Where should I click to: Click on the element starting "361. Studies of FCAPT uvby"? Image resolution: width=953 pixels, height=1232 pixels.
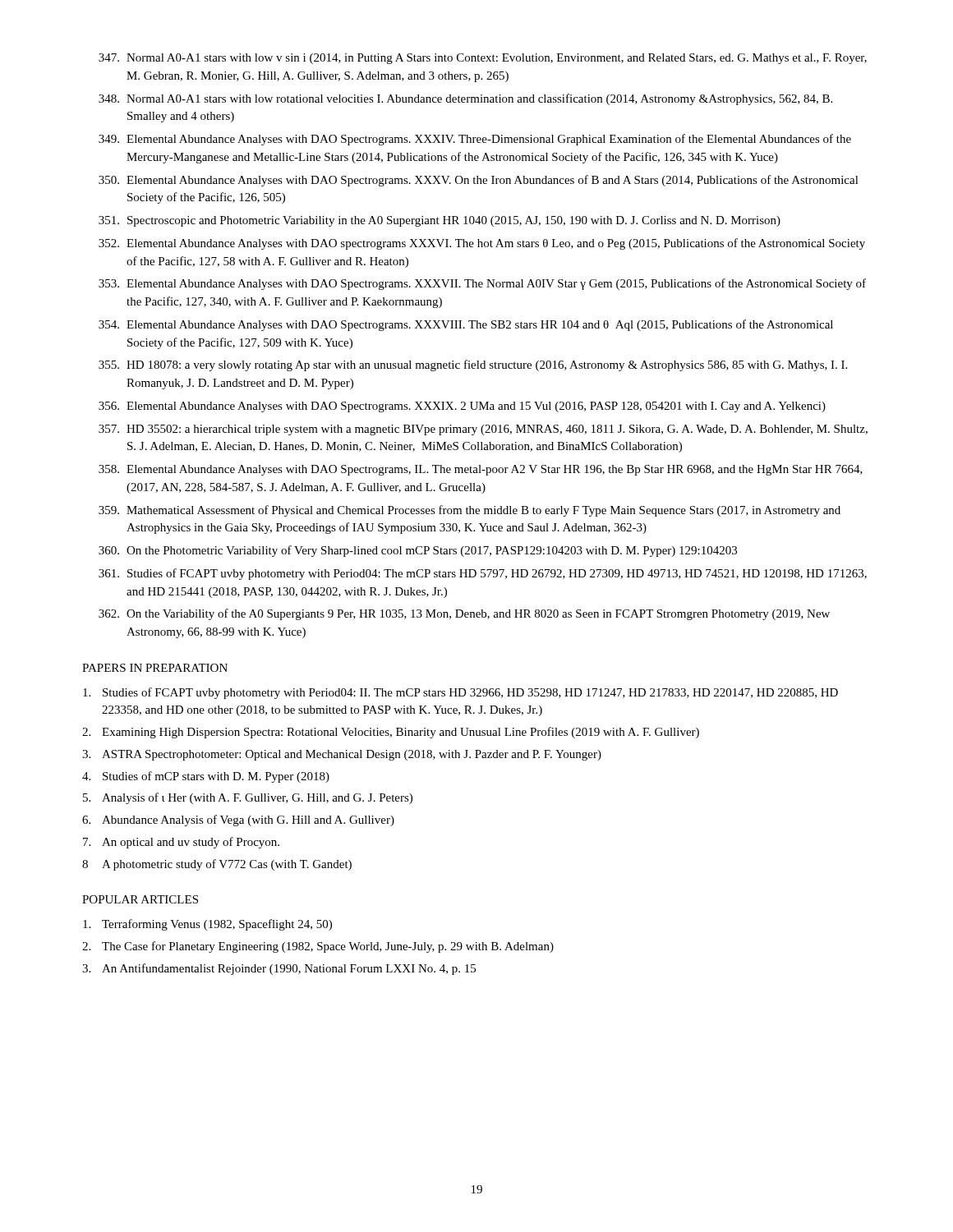(x=476, y=583)
